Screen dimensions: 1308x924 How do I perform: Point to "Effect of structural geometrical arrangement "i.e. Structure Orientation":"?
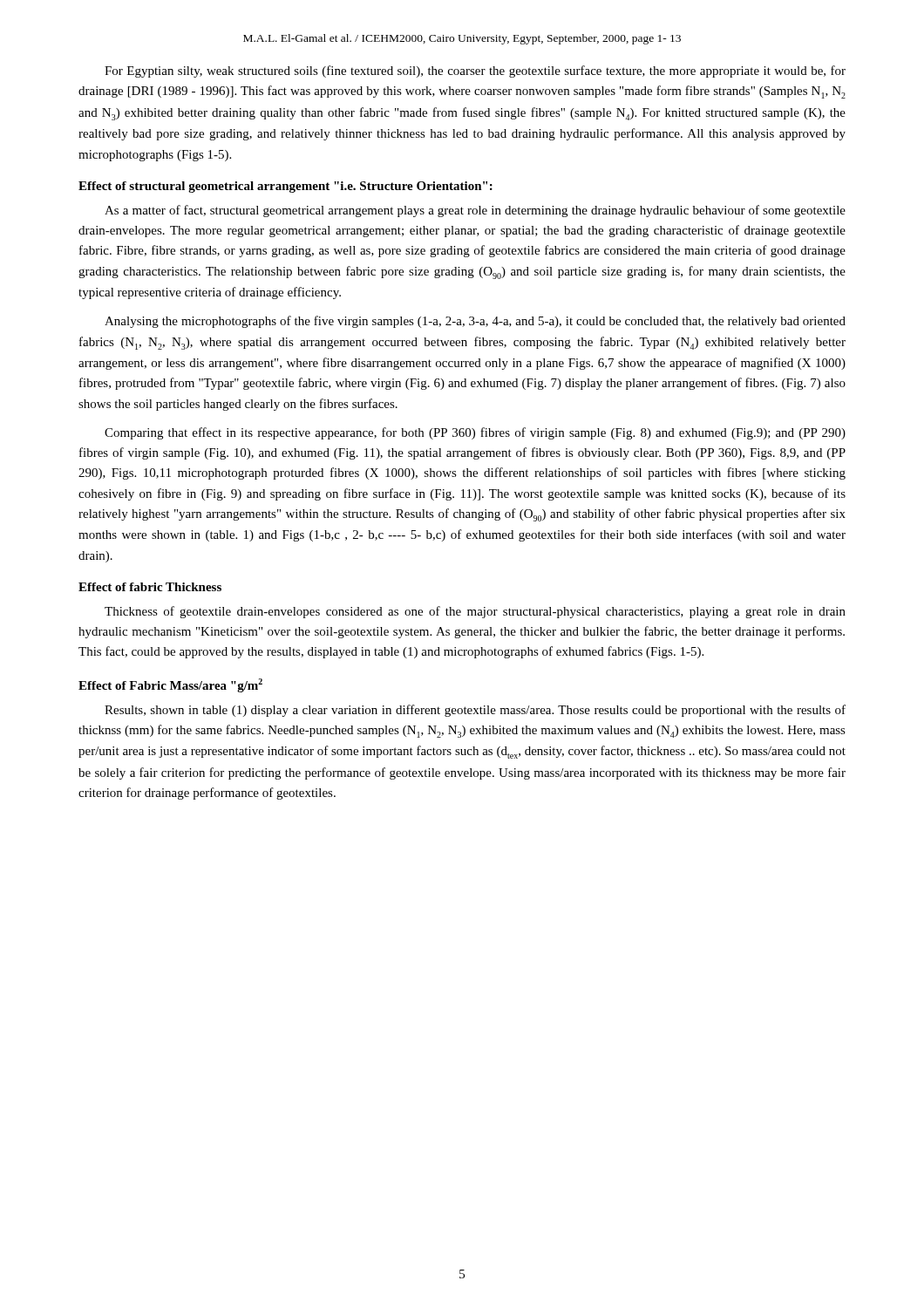286,186
